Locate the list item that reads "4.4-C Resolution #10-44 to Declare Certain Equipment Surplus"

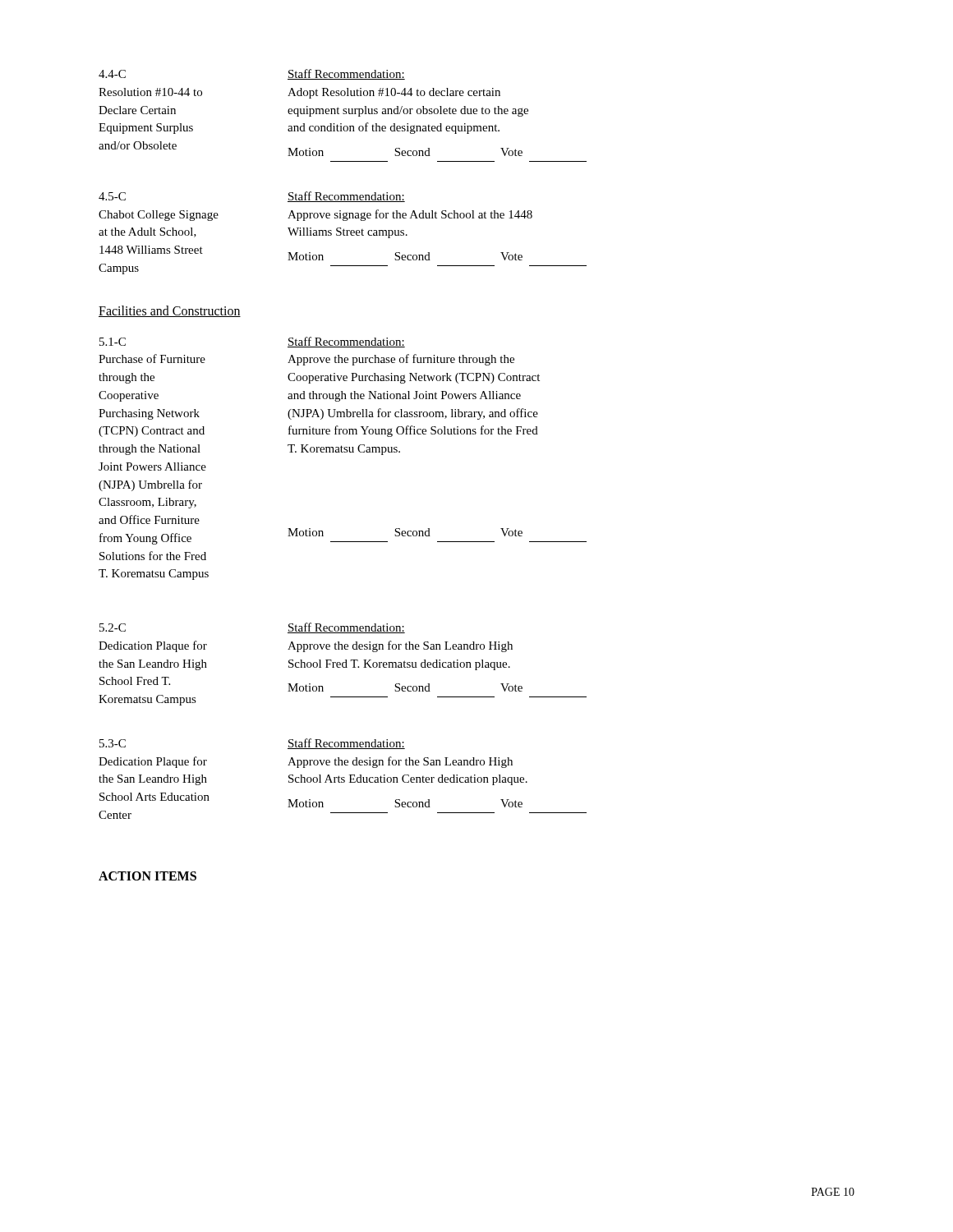(151, 110)
